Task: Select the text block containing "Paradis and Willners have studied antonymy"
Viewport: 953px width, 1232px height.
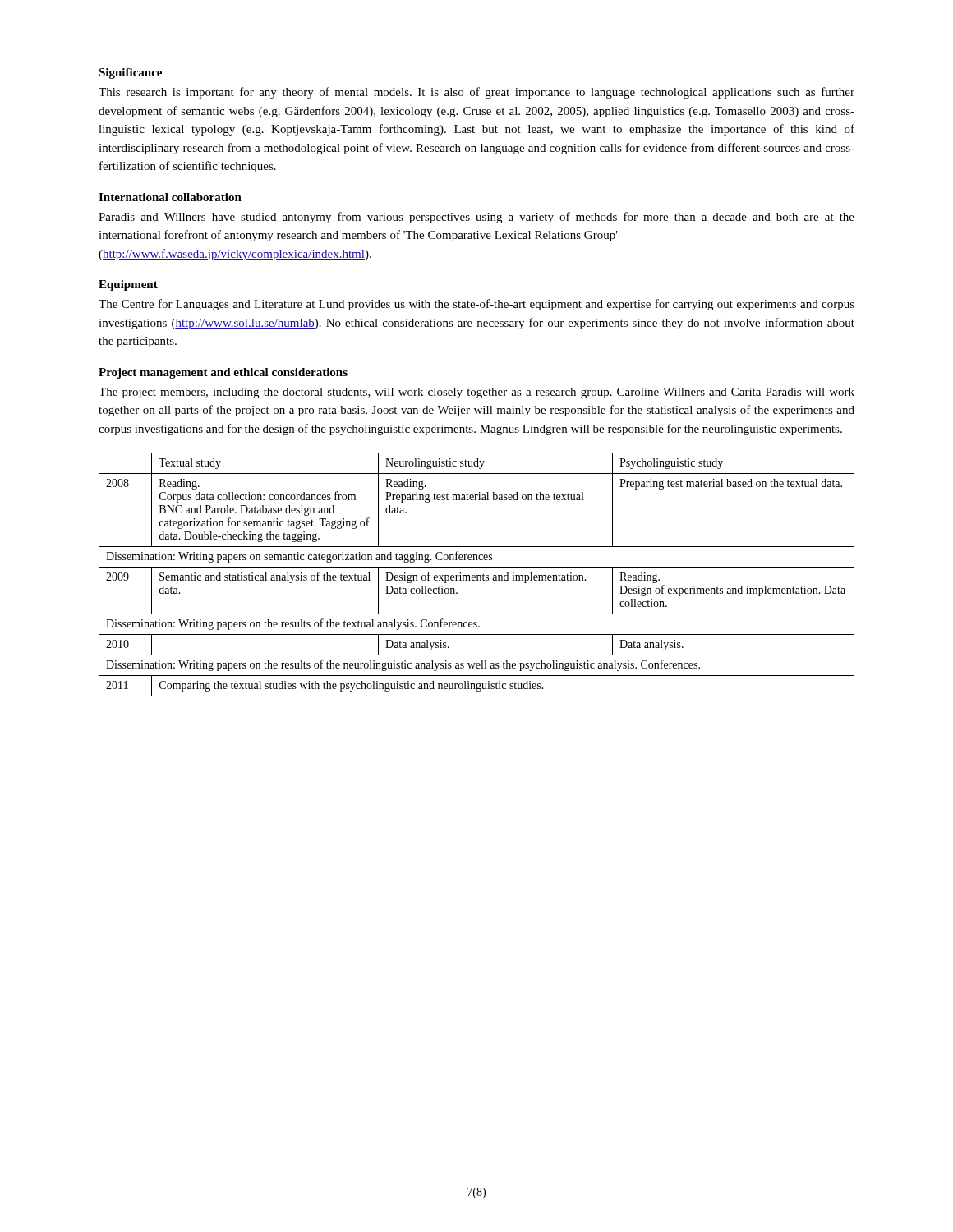Action: point(476,235)
